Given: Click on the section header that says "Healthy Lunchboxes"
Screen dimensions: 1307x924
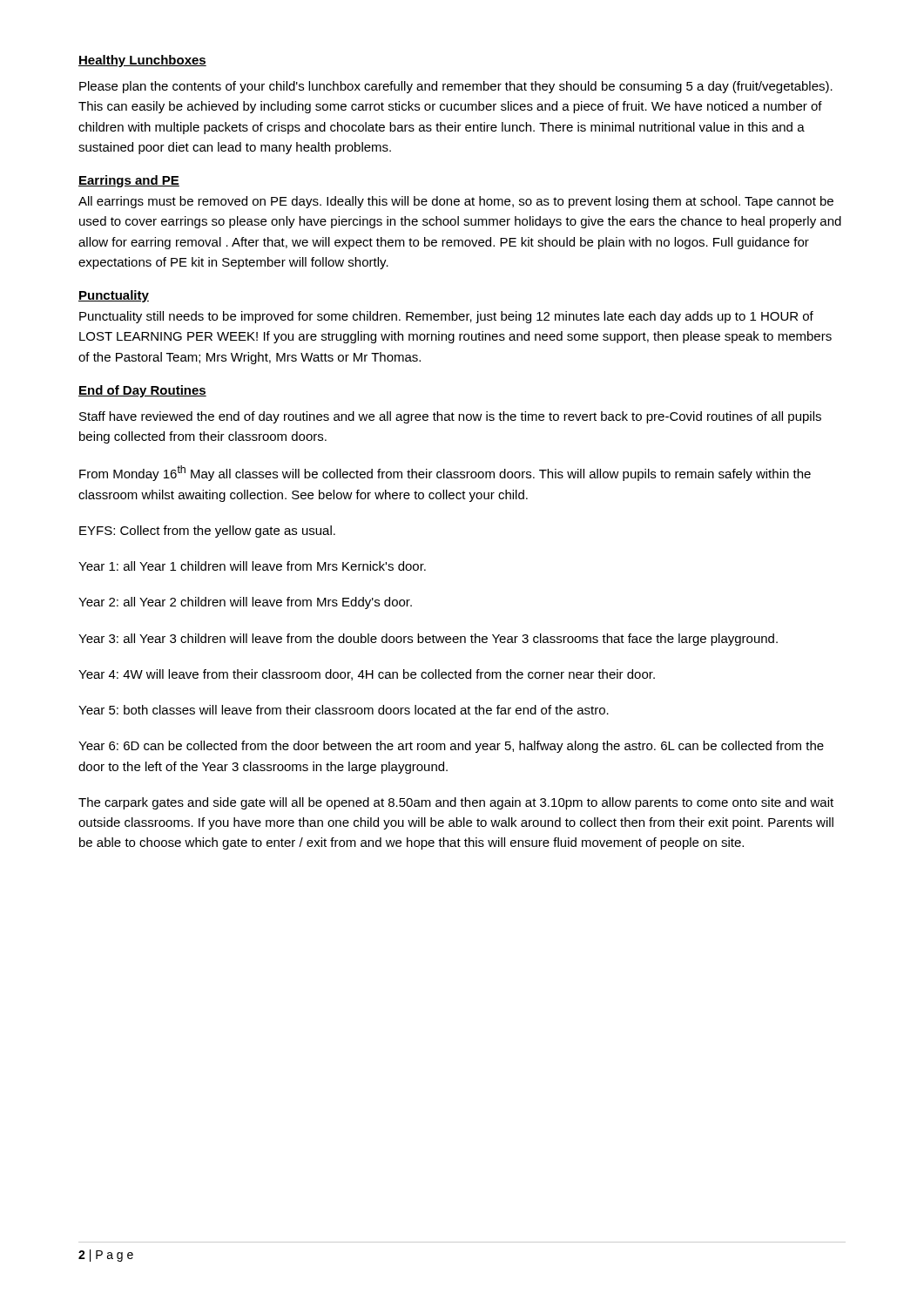Looking at the screenshot, I should 142,60.
